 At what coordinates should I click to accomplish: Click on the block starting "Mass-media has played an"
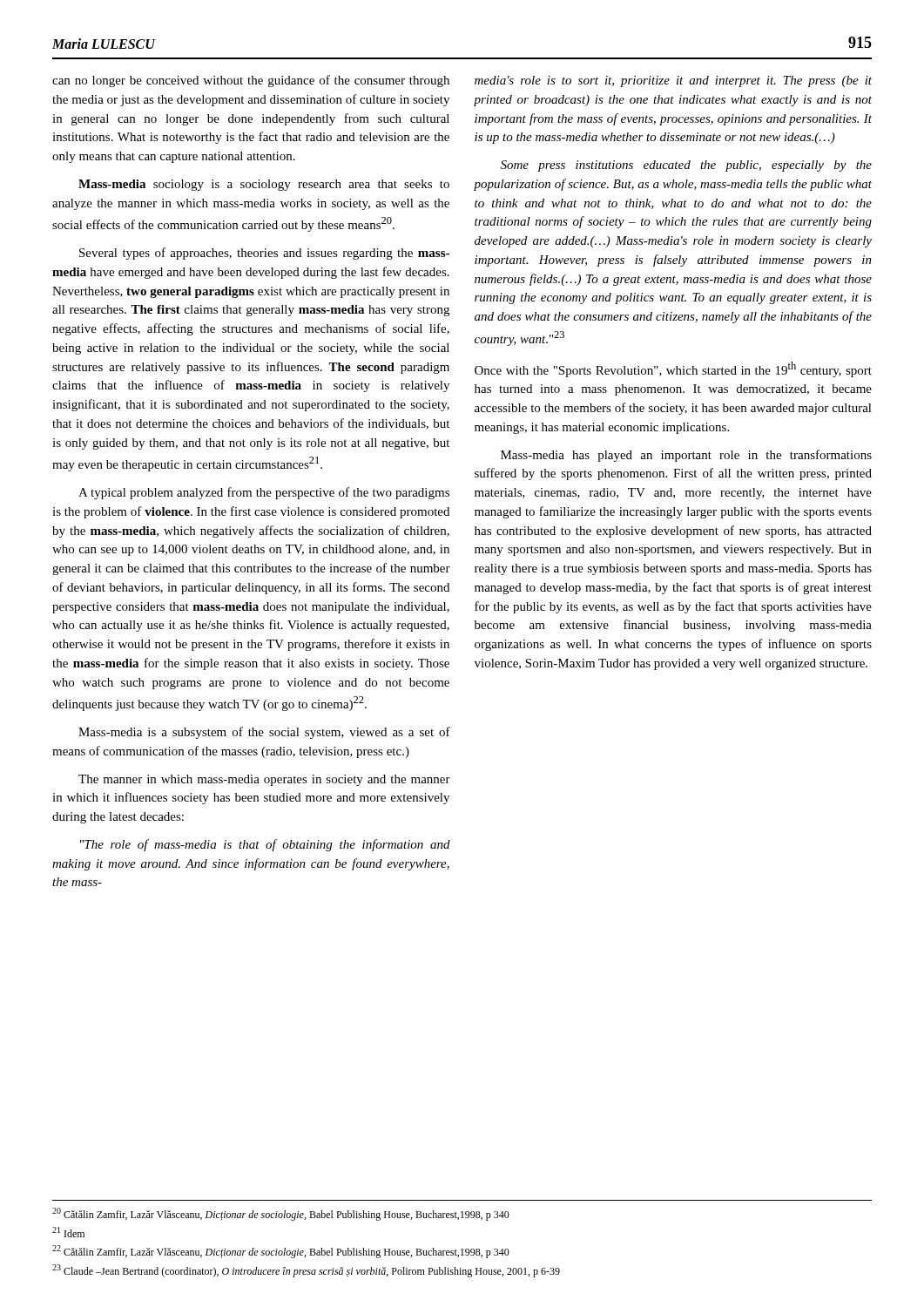point(673,559)
